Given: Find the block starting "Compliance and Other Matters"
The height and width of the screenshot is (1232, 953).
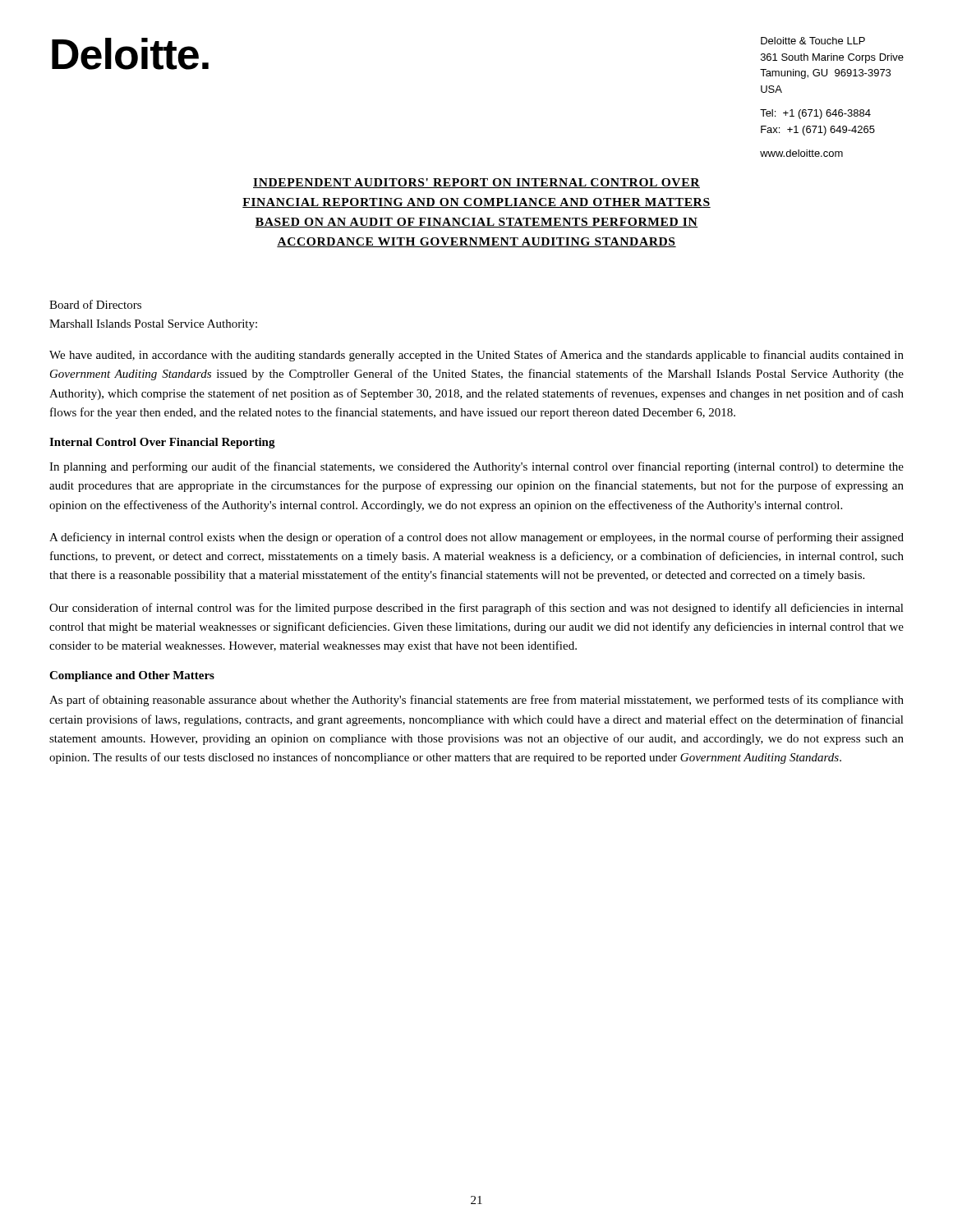Looking at the screenshot, I should [x=132, y=675].
